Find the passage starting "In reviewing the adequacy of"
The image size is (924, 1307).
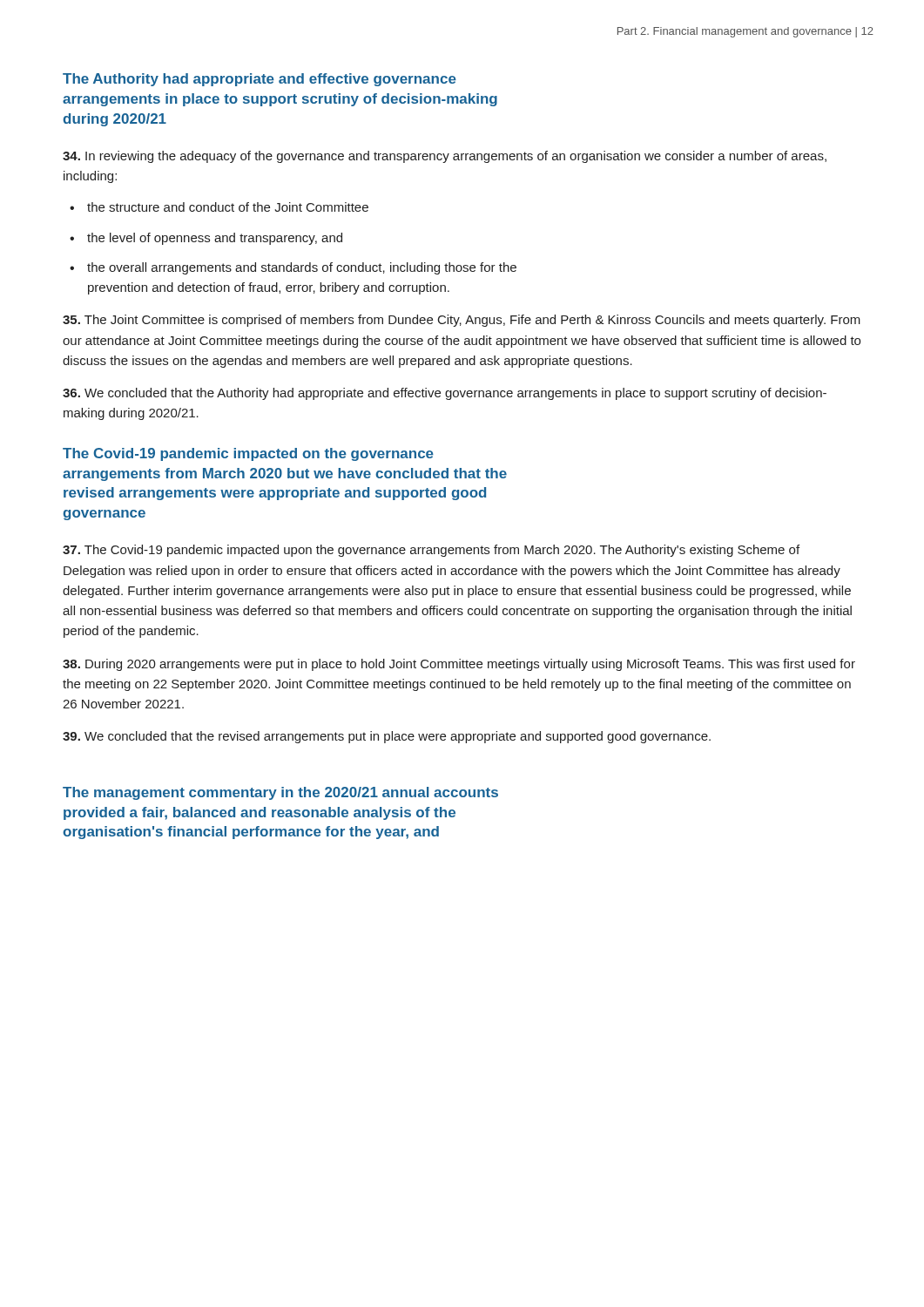[445, 165]
